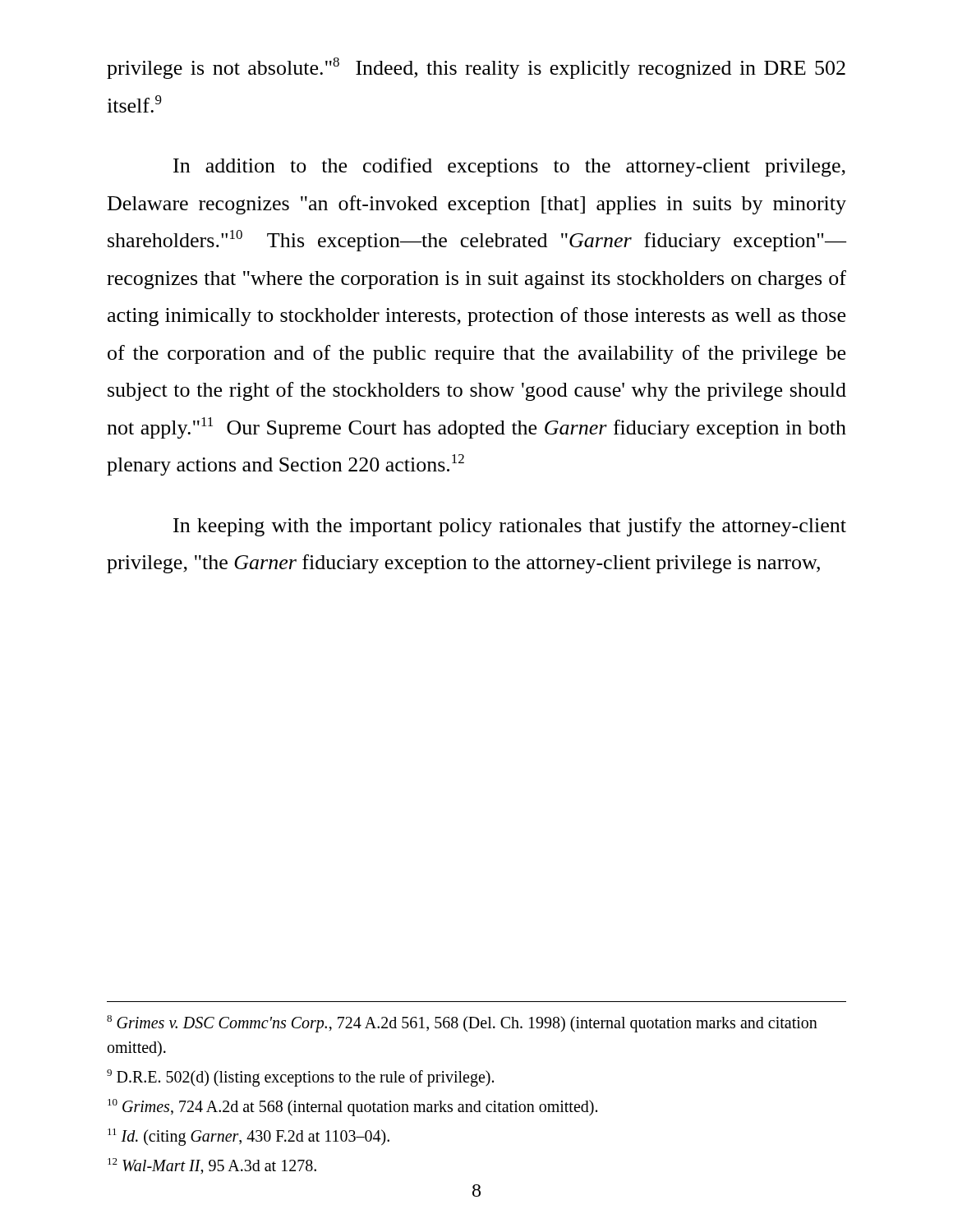The height and width of the screenshot is (1232, 953).
Task: Where is the passage that starts "privilege is not absolute."8 Indeed, this"?
Action: pos(476,315)
